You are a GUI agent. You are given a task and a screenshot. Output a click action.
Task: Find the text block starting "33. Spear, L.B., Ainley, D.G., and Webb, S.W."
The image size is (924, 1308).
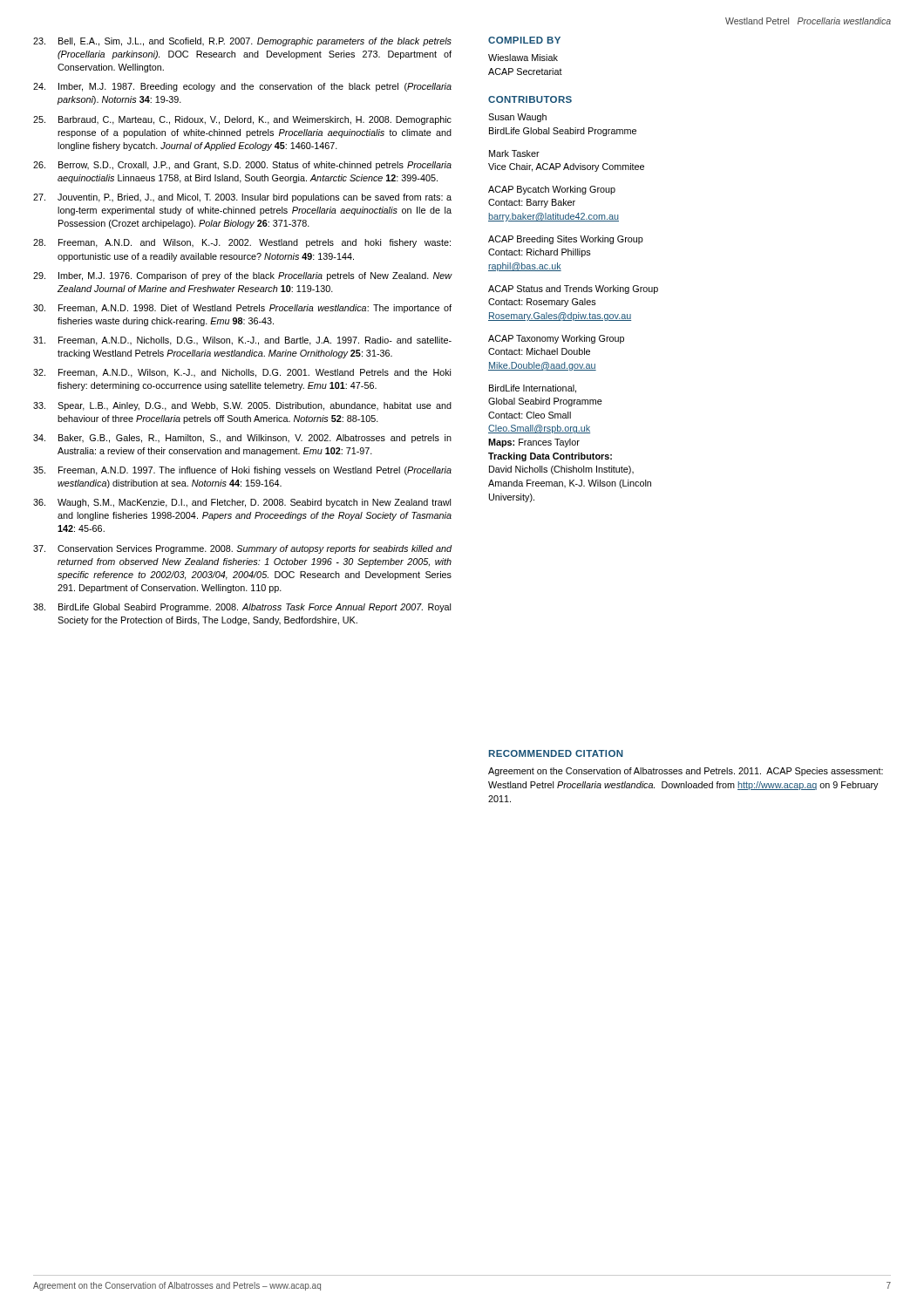(242, 412)
